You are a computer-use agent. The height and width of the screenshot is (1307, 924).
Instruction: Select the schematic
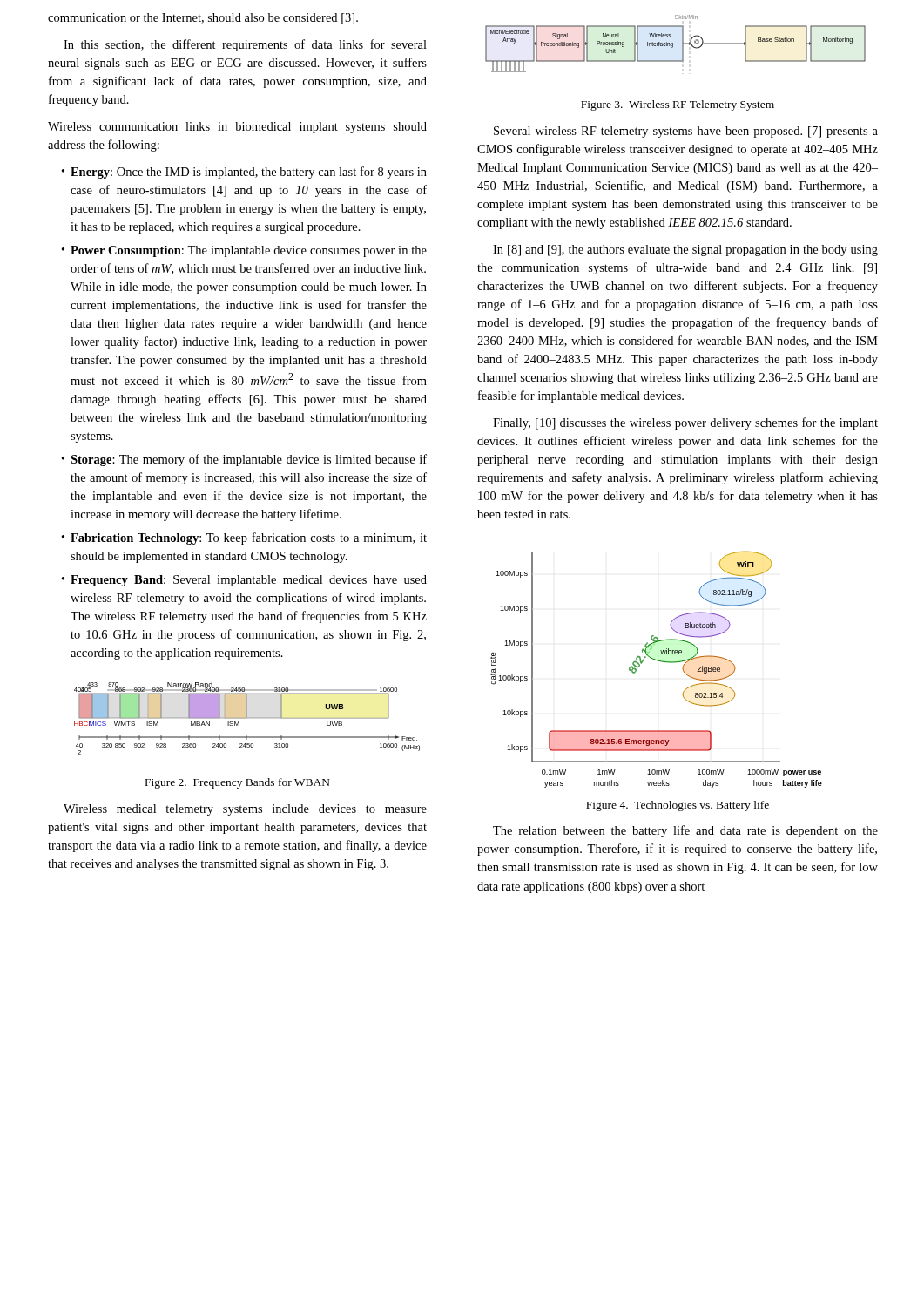tap(678, 50)
